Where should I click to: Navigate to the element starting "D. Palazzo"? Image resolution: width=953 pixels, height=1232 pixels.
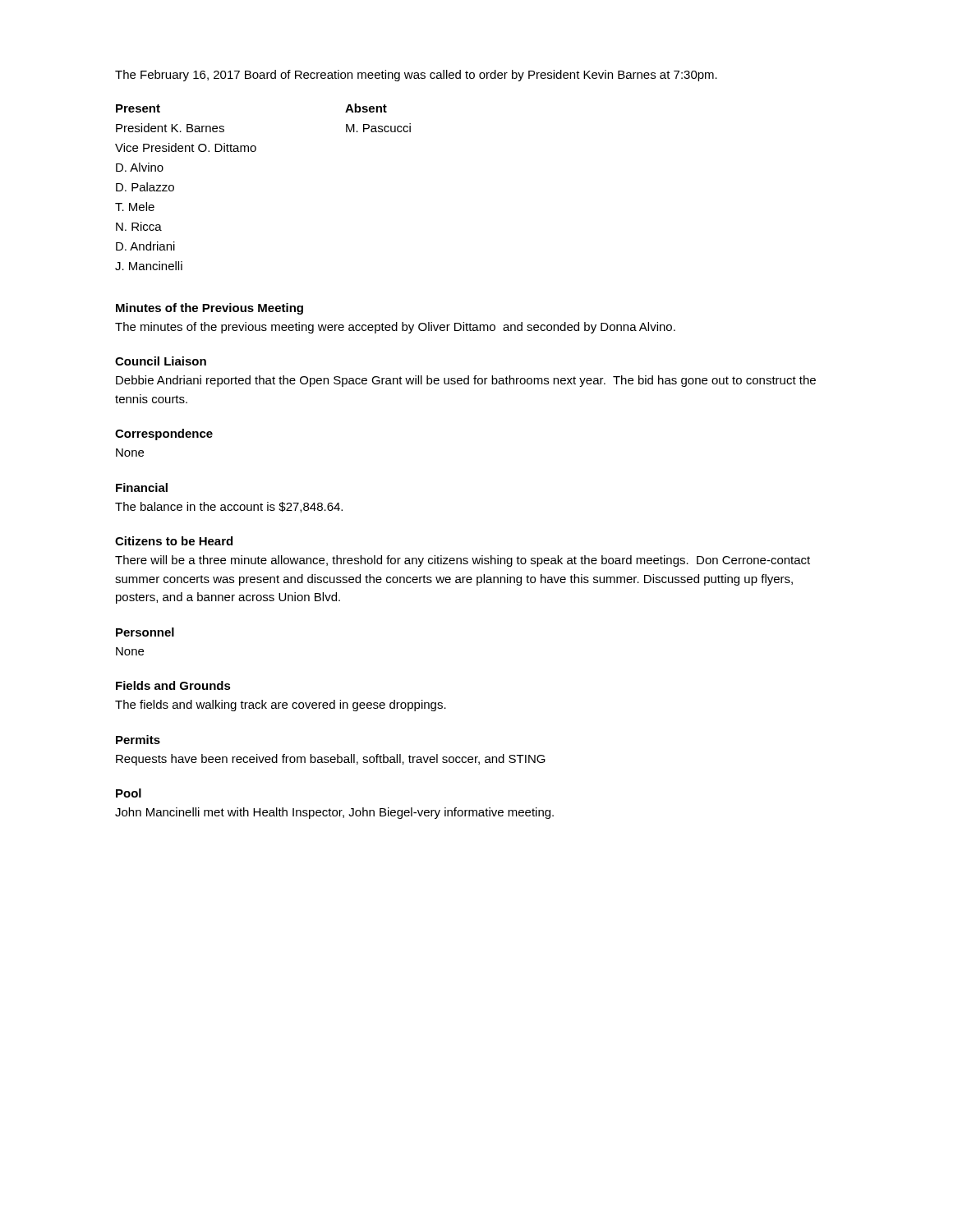pos(145,186)
